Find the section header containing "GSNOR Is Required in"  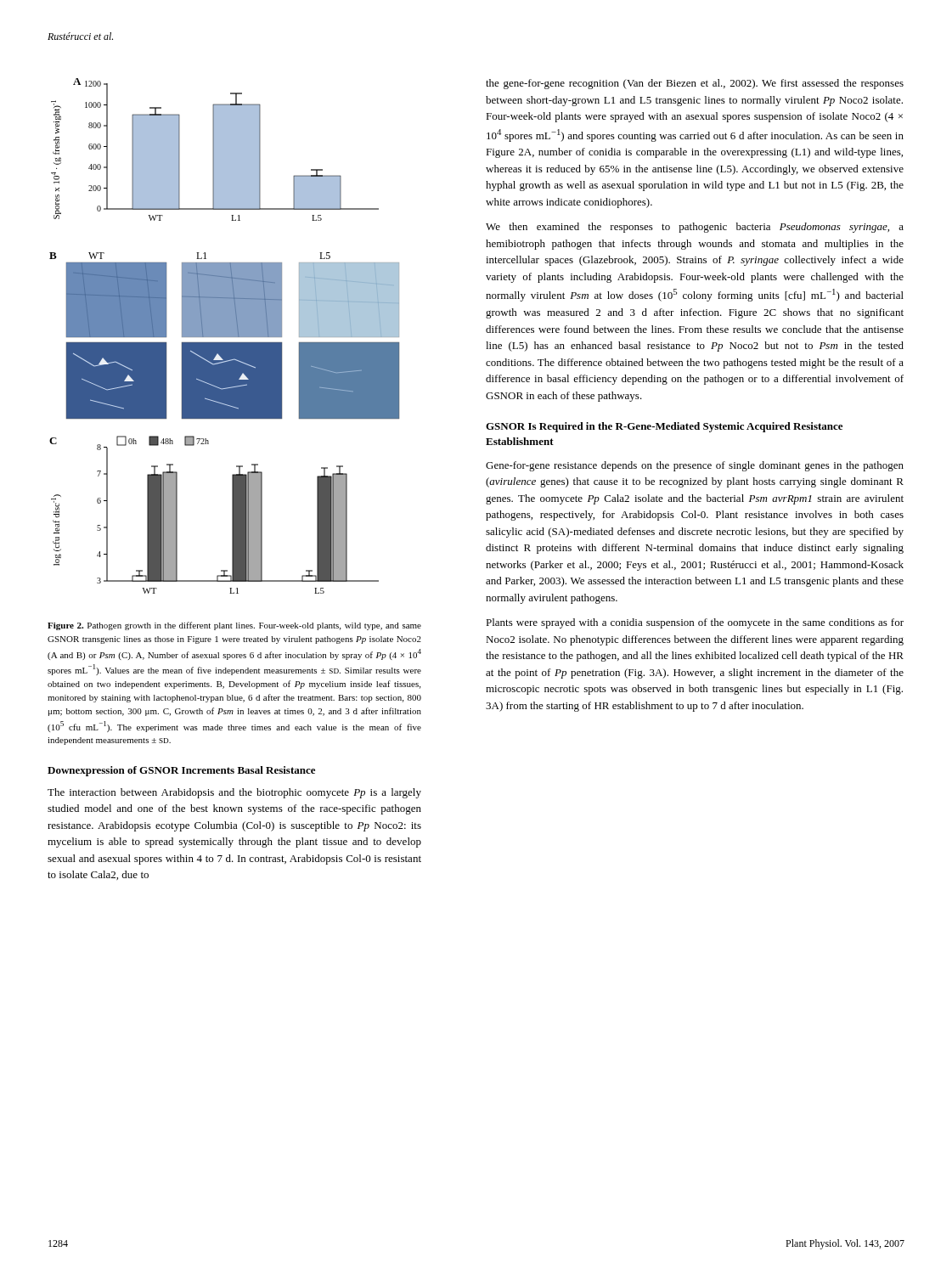click(x=664, y=434)
